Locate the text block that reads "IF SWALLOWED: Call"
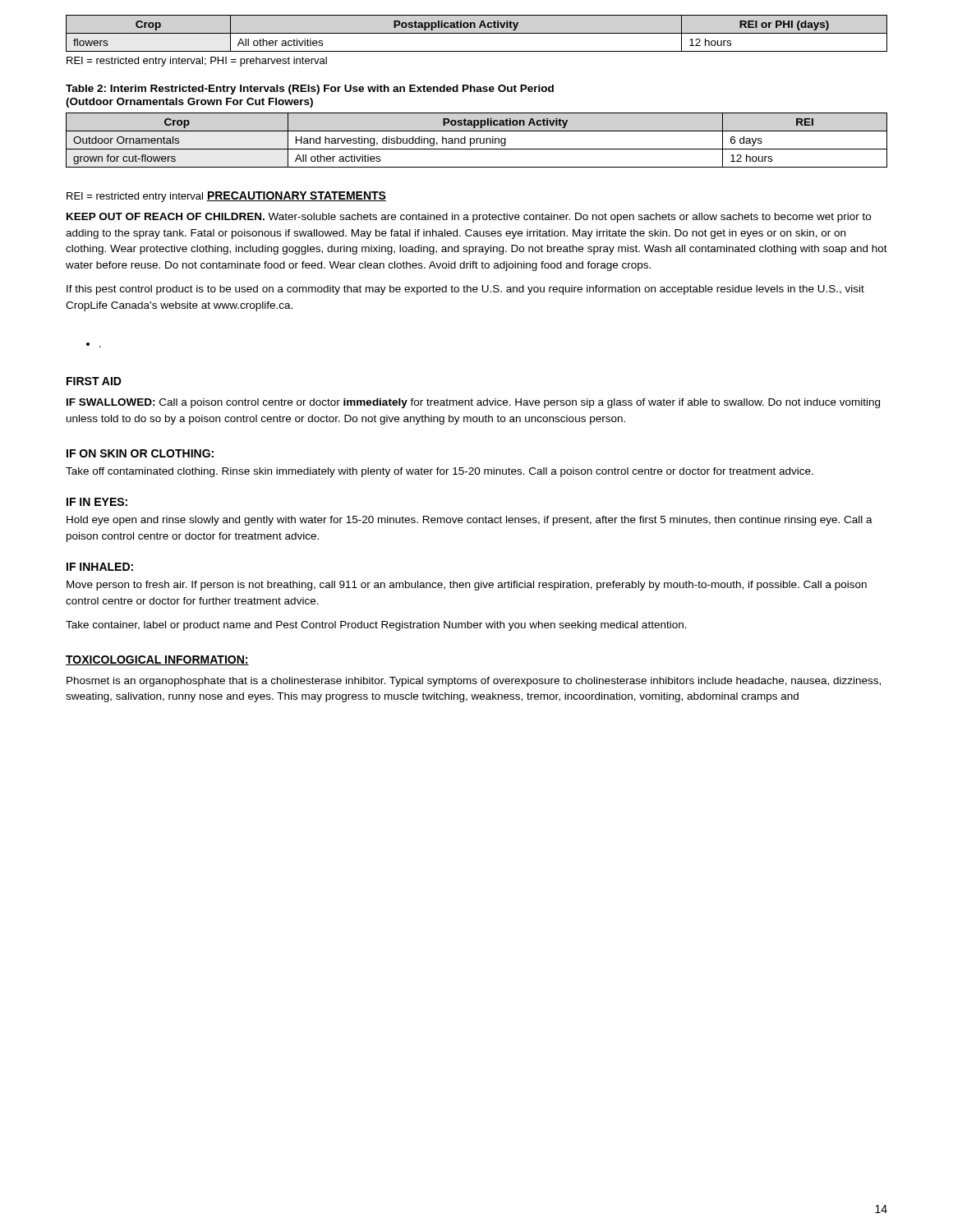 coord(473,410)
